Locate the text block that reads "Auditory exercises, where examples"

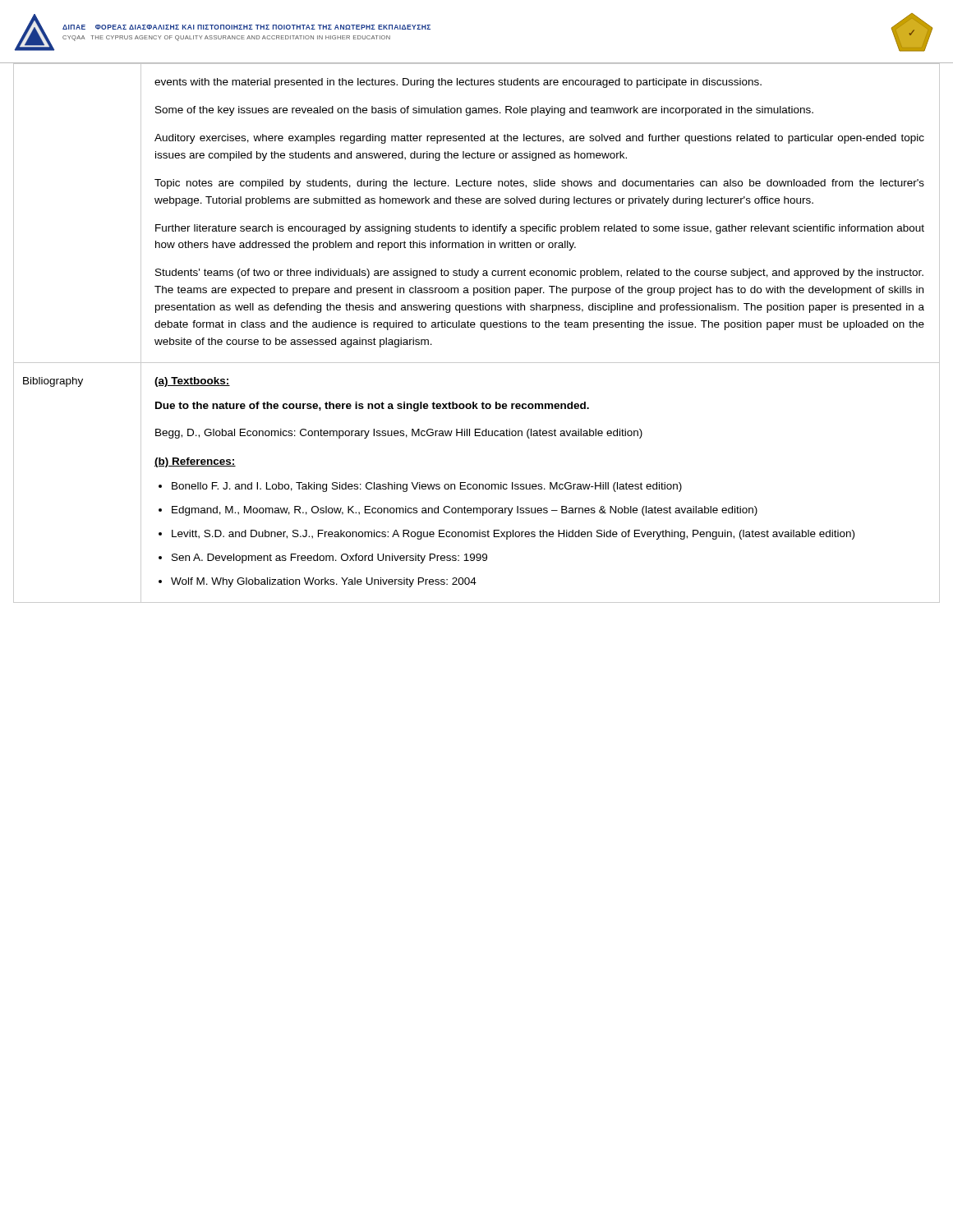click(539, 146)
